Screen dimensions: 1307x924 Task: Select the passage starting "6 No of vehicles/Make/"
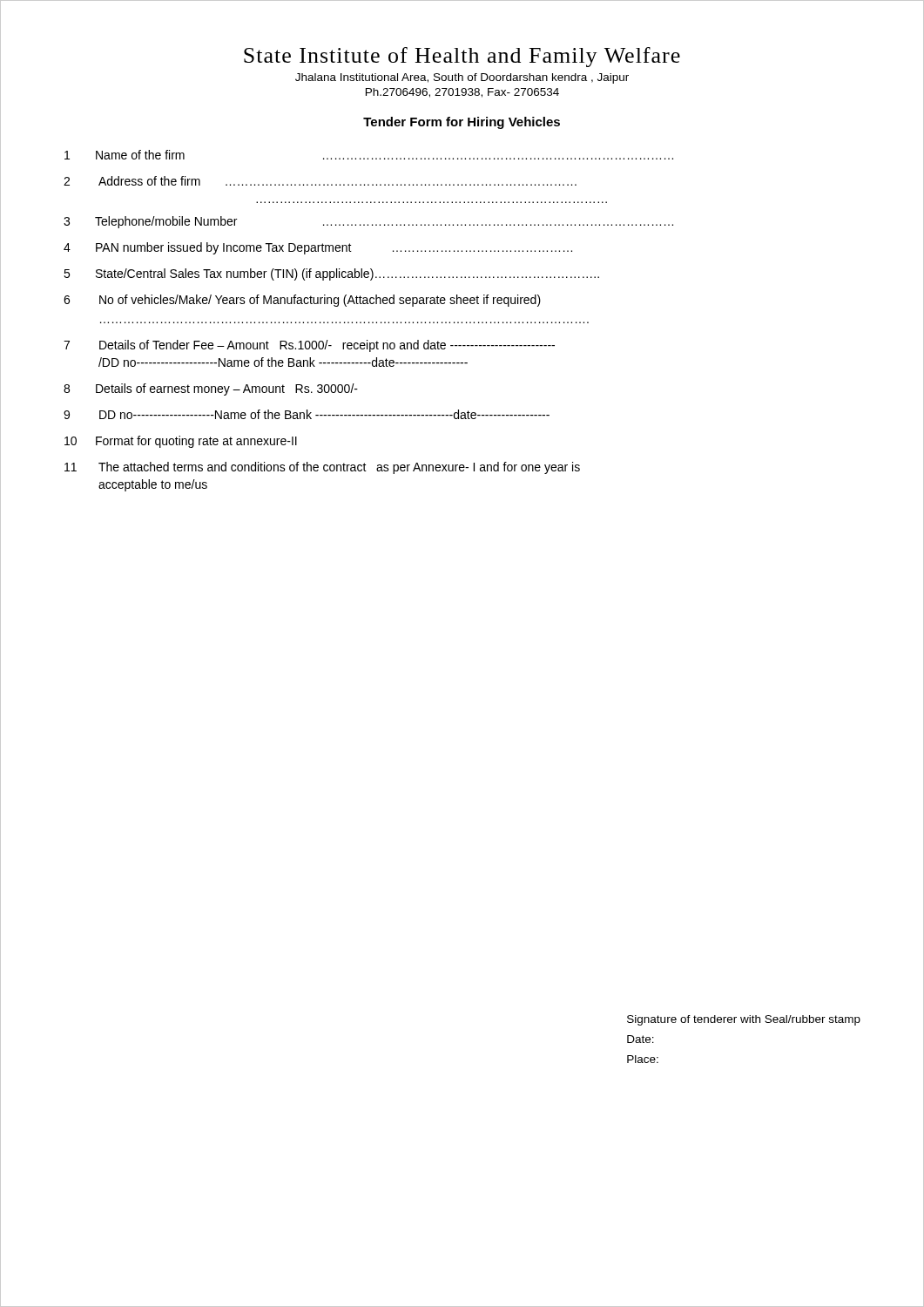click(x=462, y=309)
